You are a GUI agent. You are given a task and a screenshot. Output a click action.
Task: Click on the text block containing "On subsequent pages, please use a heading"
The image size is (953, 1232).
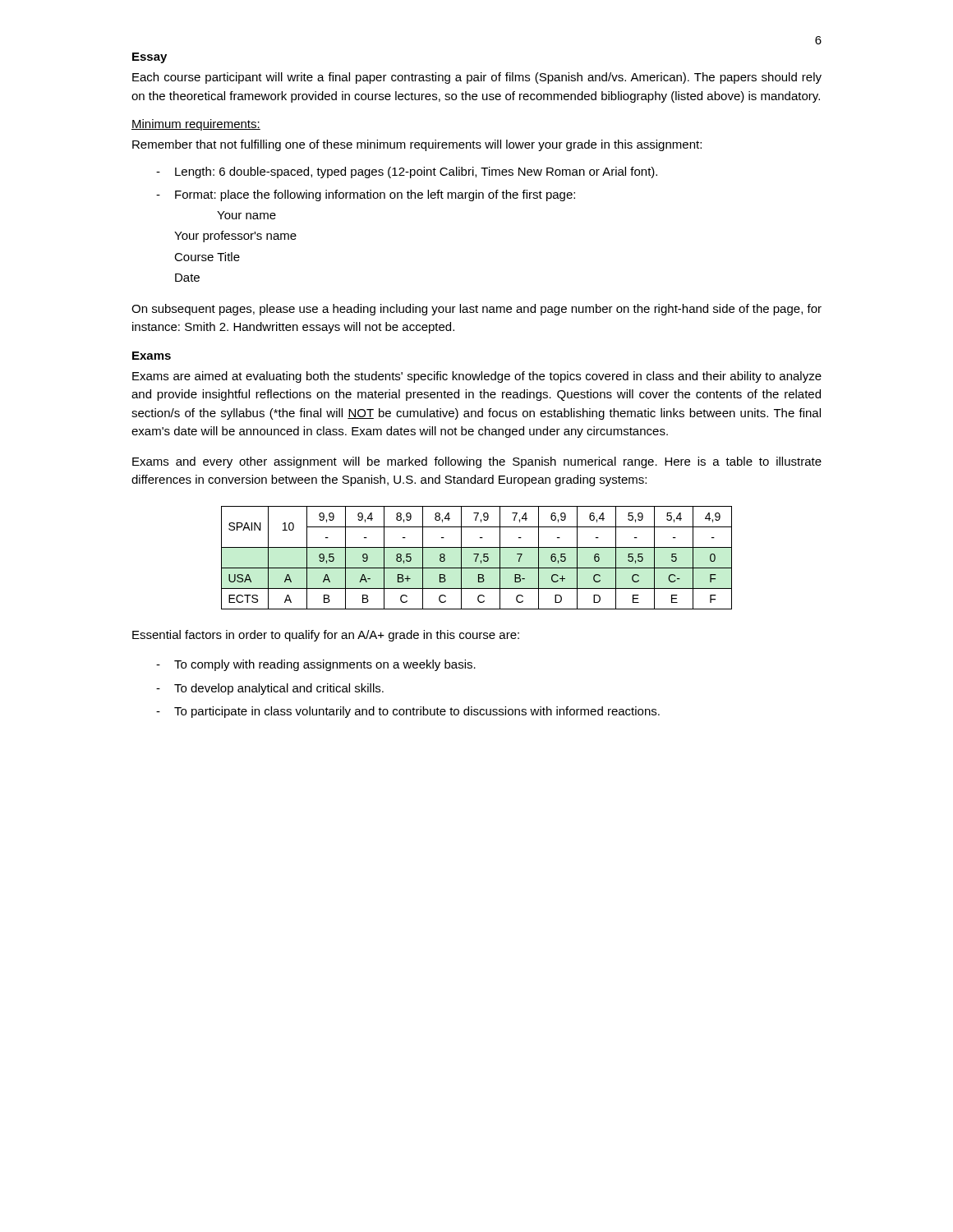[476, 317]
